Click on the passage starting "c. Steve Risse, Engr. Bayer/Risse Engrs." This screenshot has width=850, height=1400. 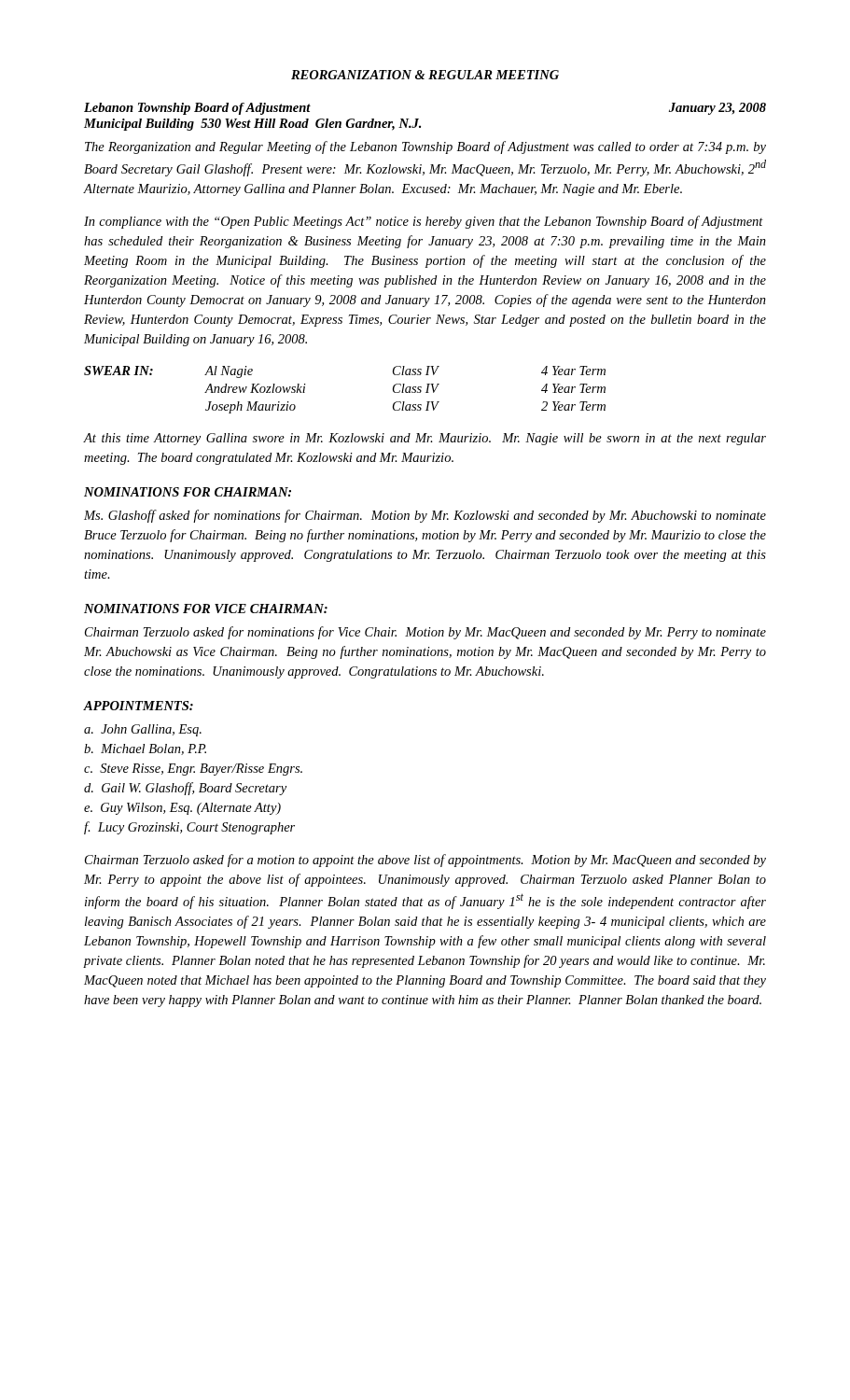pos(194,768)
